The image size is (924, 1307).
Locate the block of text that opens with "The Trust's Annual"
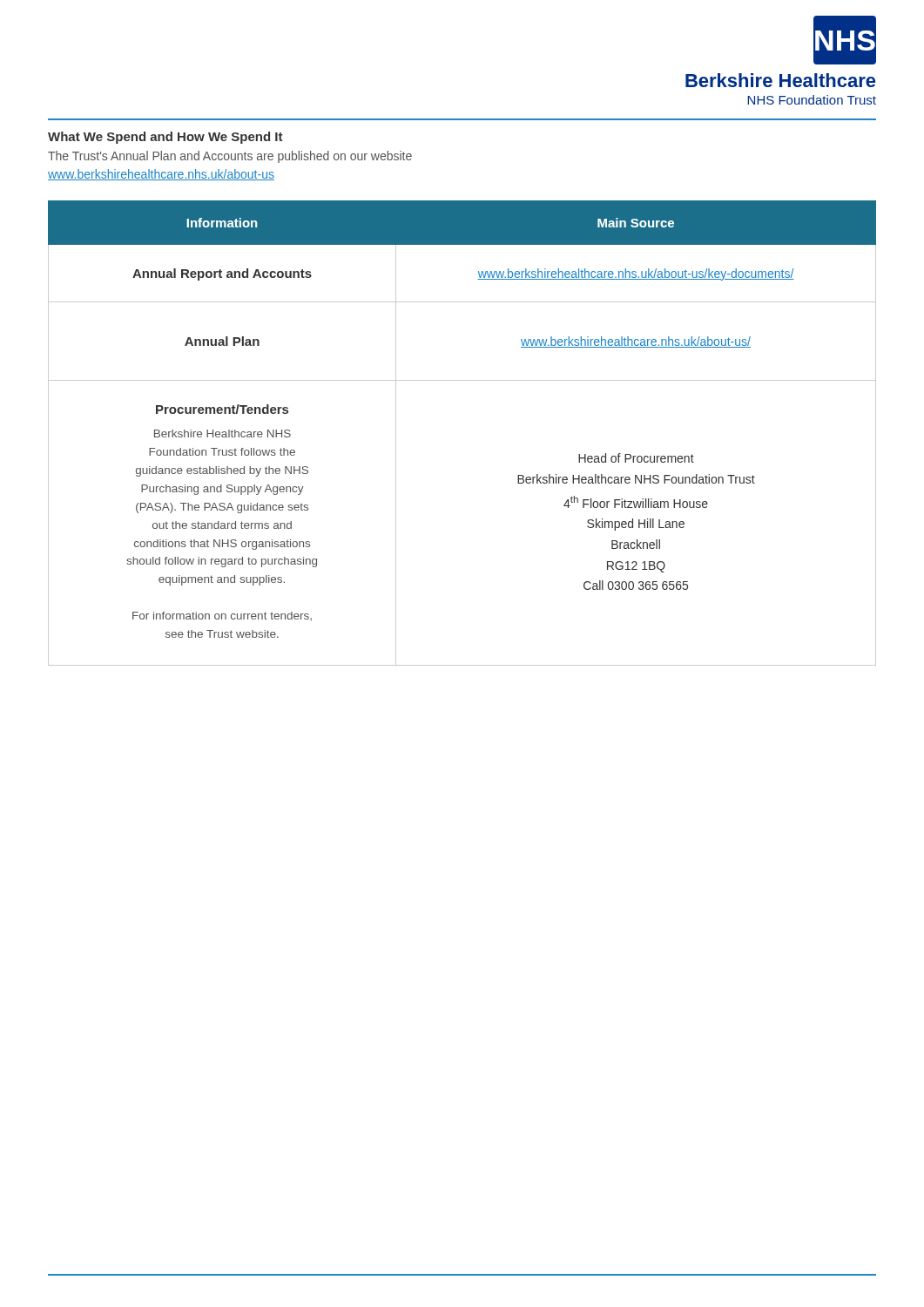230,156
